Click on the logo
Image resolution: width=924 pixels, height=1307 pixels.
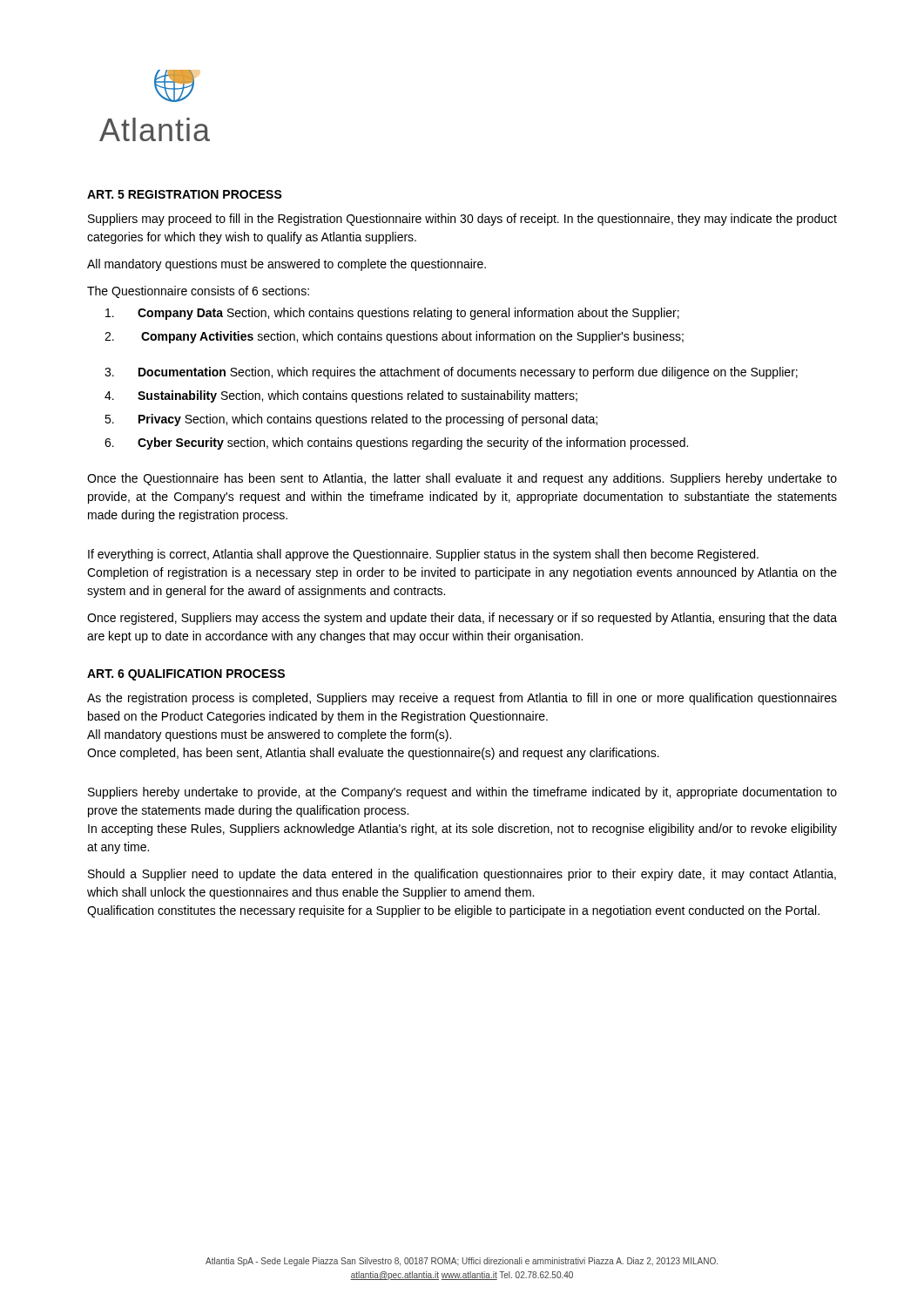[462, 115]
